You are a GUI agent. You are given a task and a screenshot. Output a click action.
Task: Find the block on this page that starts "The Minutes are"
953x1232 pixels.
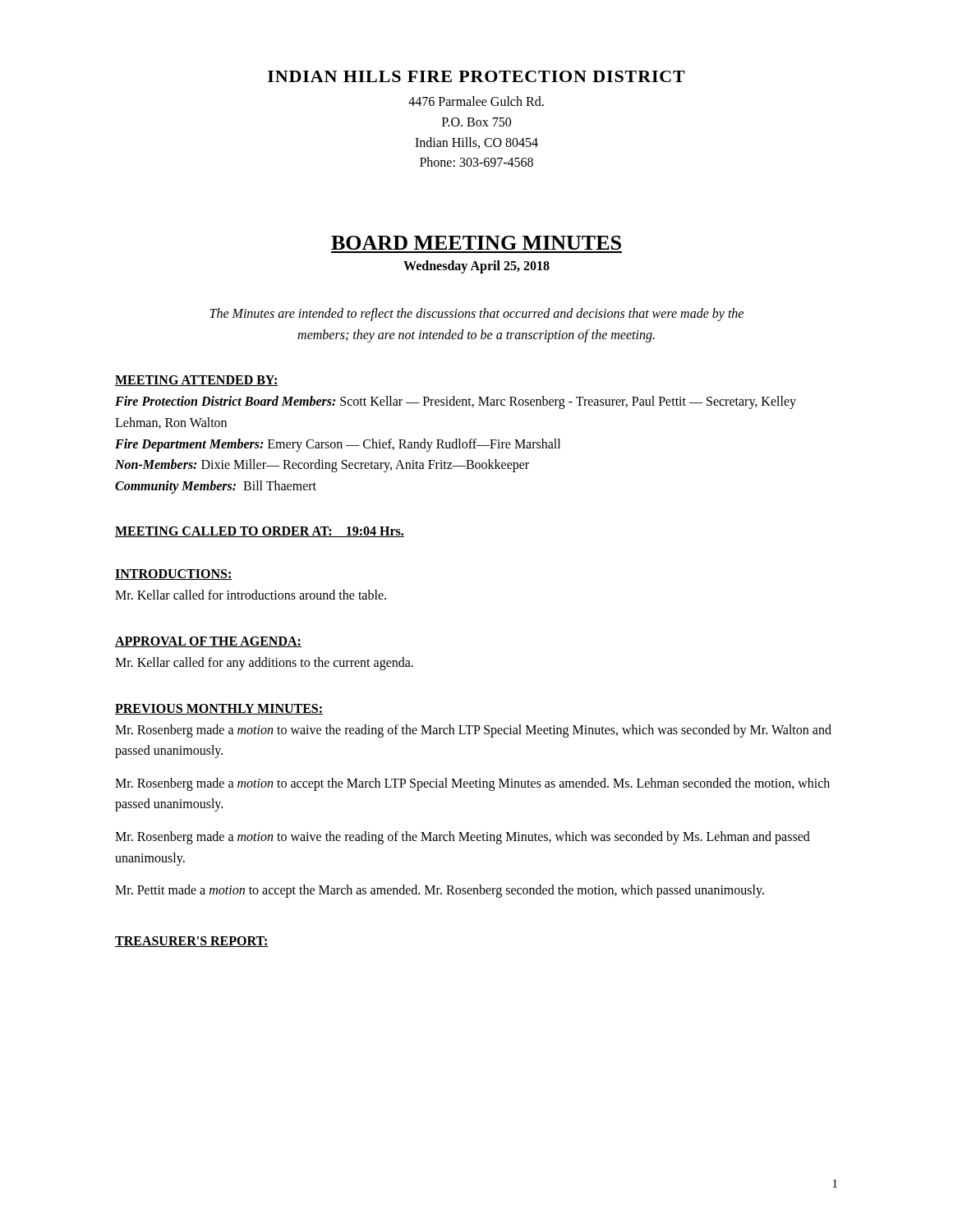click(476, 324)
